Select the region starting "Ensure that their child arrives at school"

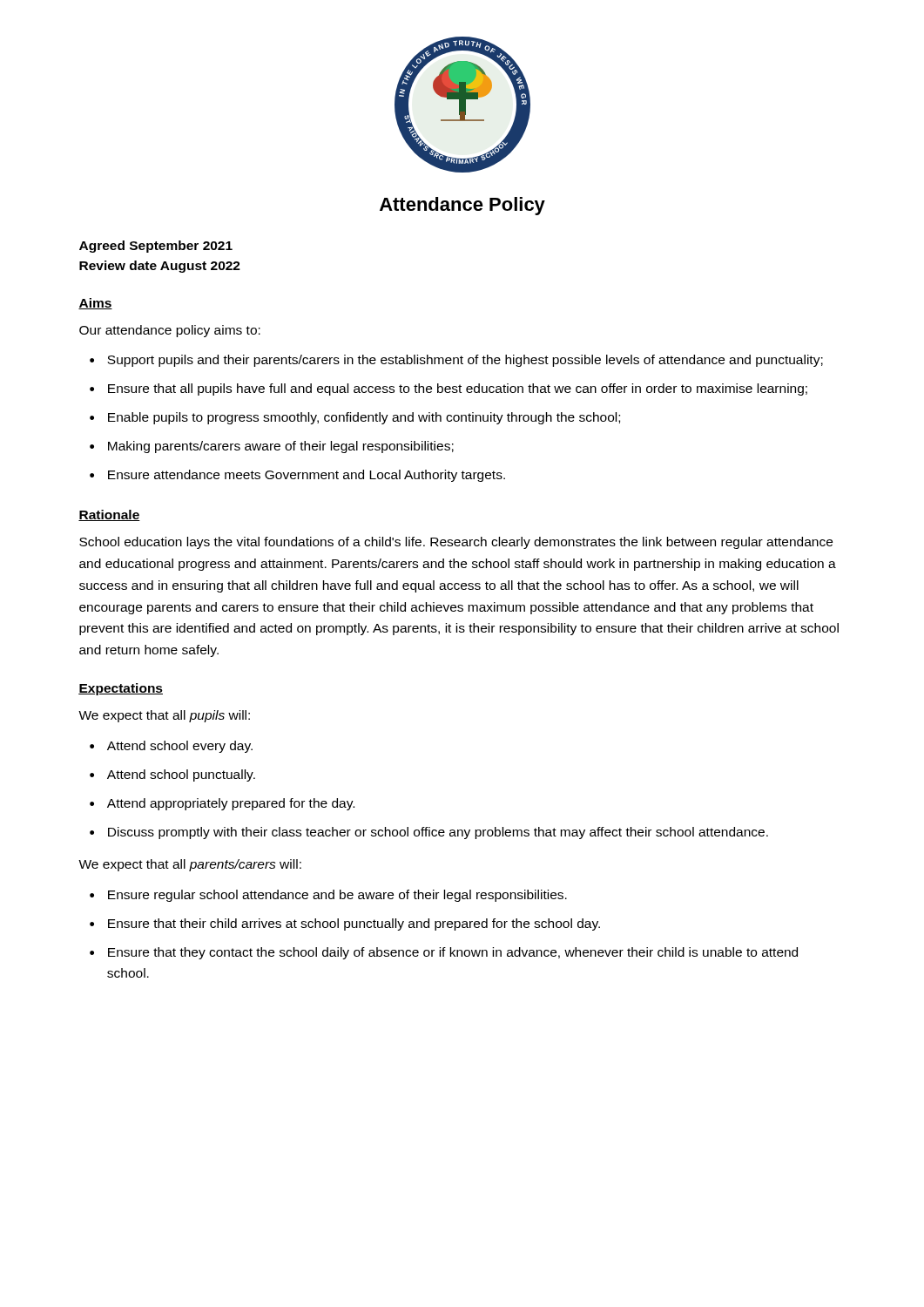[x=462, y=925]
